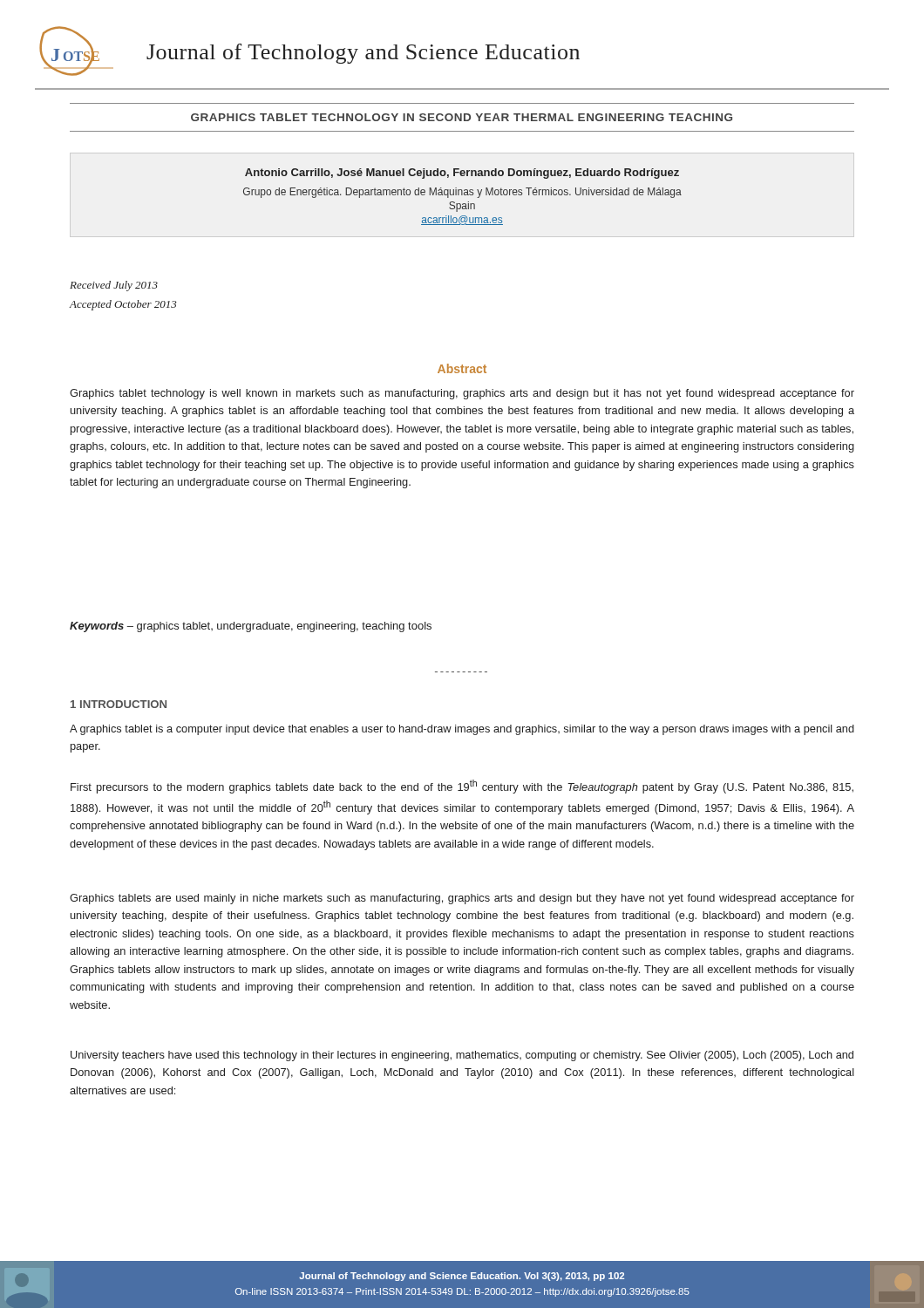Locate the text block that says "Keywords – graphics tablet, undergraduate,"
Screen dimensions: 1308x924
pos(251,626)
